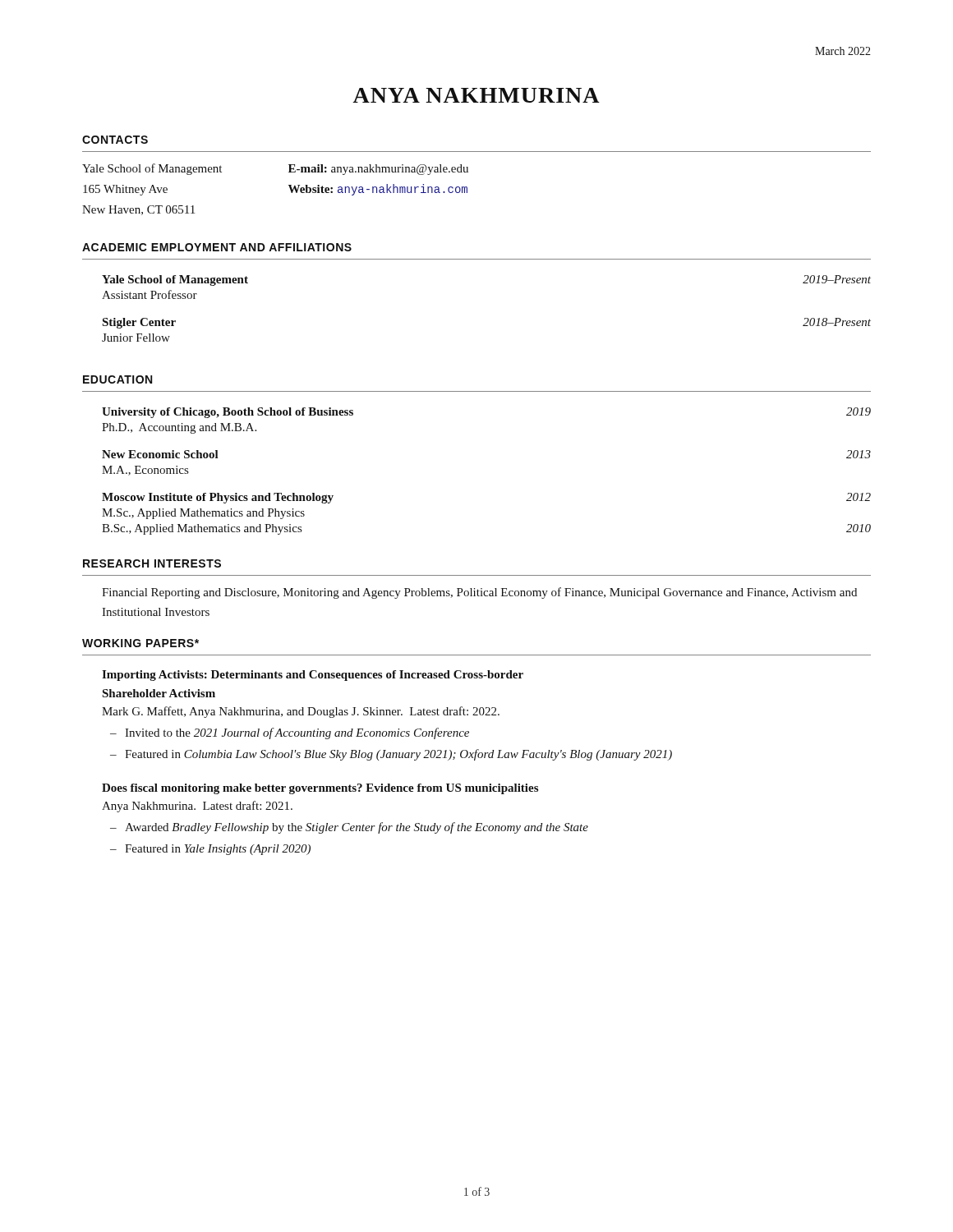Point to the passage starting "University of Chicago, Booth School of Business Ph.D.,"
This screenshot has width=953, height=1232.
pos(230,413)
